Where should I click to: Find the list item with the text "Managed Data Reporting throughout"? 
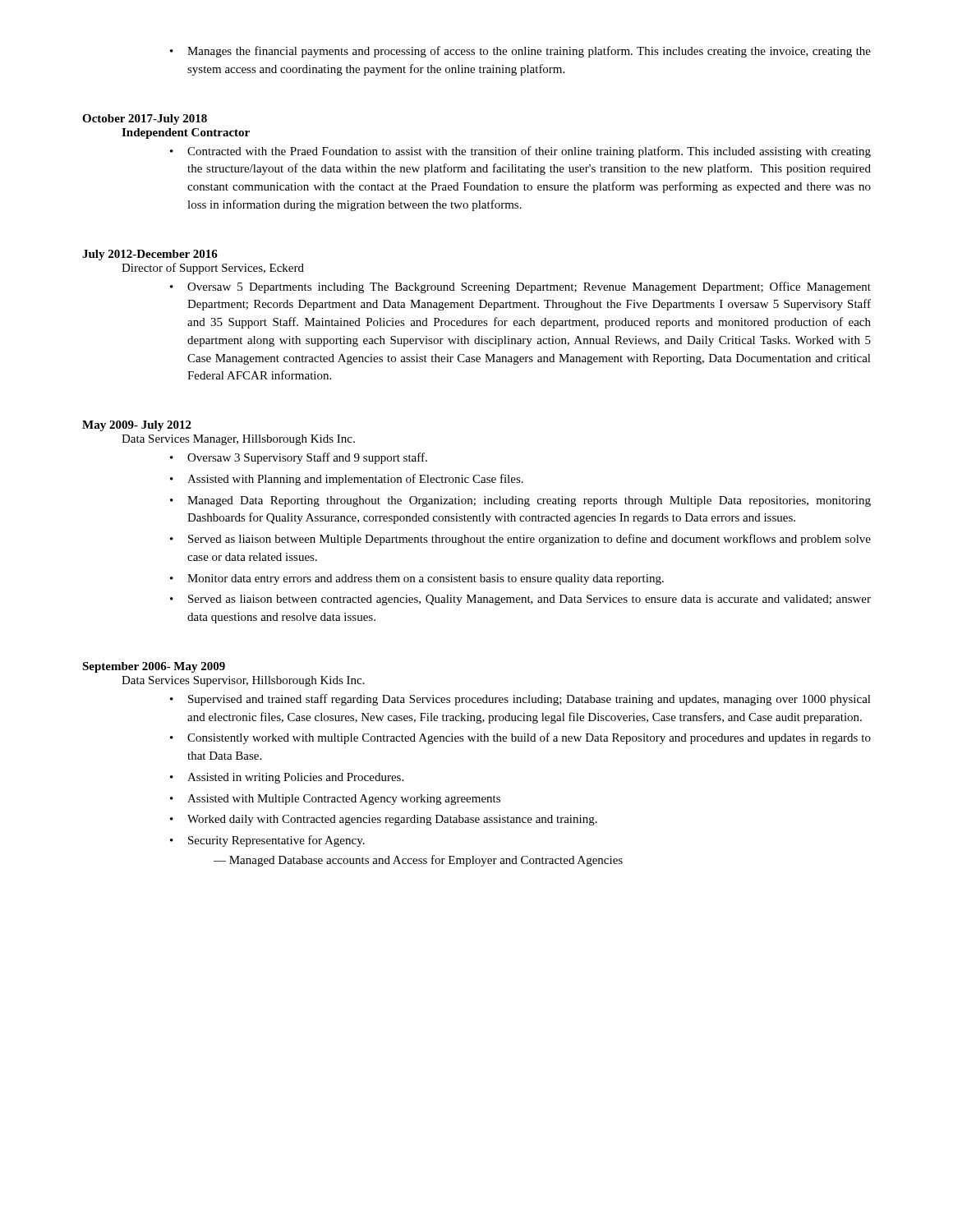click(x=476, y=509)
